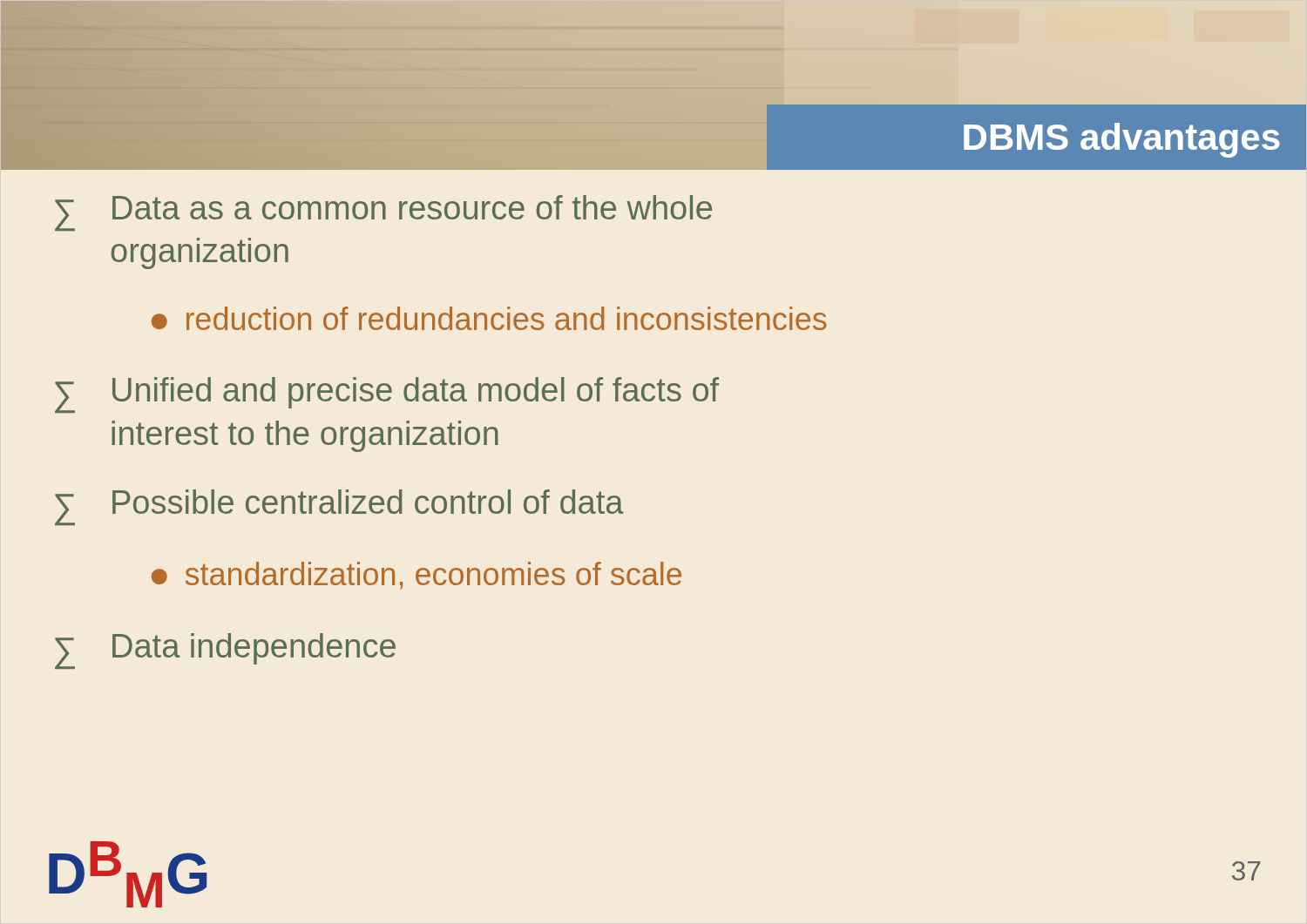This screenshot has width=1307, height=924.
Task: Find the logo
Action: [128, 873]
